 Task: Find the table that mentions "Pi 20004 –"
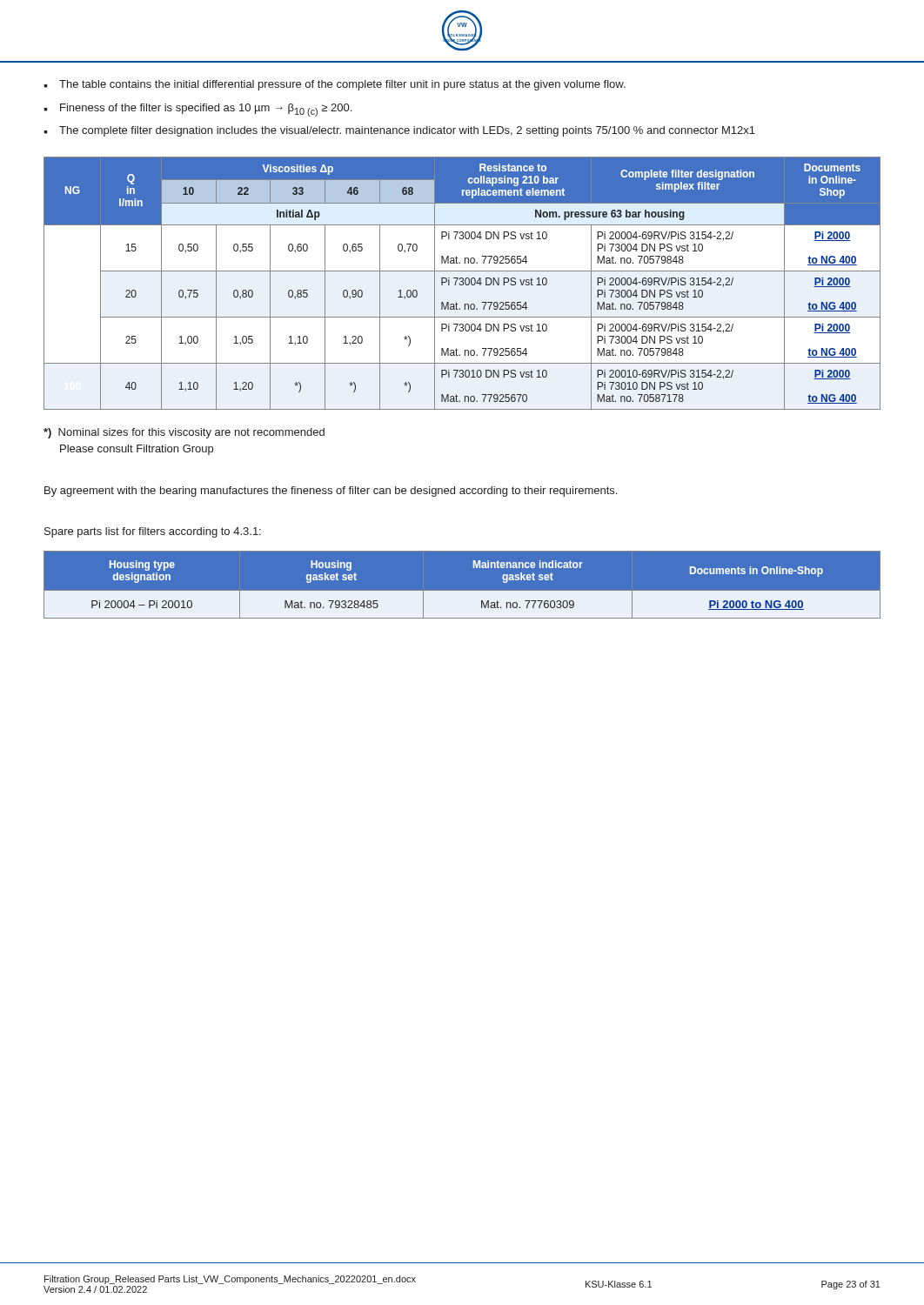click(x=462, y=585)
